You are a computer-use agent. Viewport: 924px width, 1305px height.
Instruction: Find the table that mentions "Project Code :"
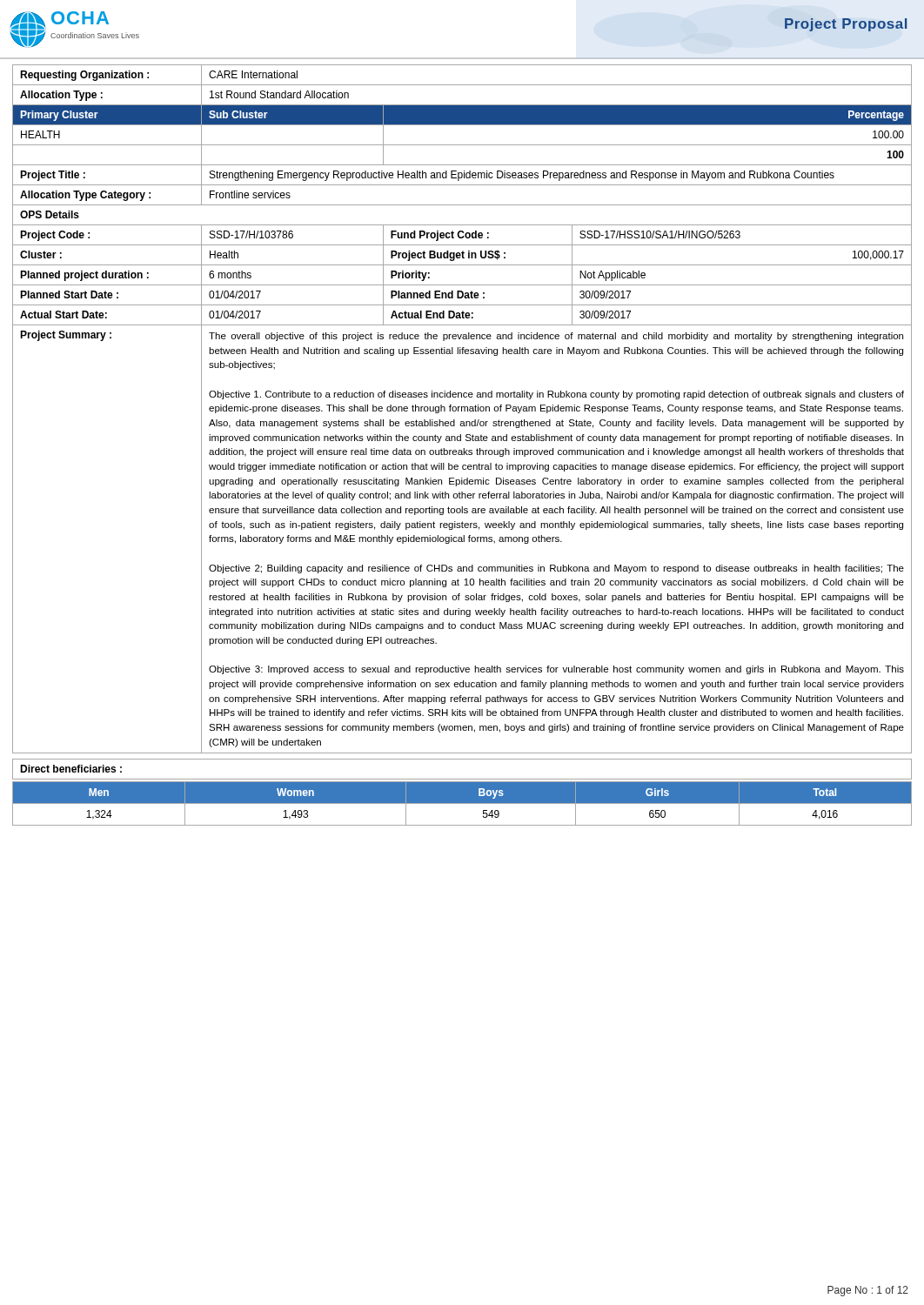(x=462, y=409)
